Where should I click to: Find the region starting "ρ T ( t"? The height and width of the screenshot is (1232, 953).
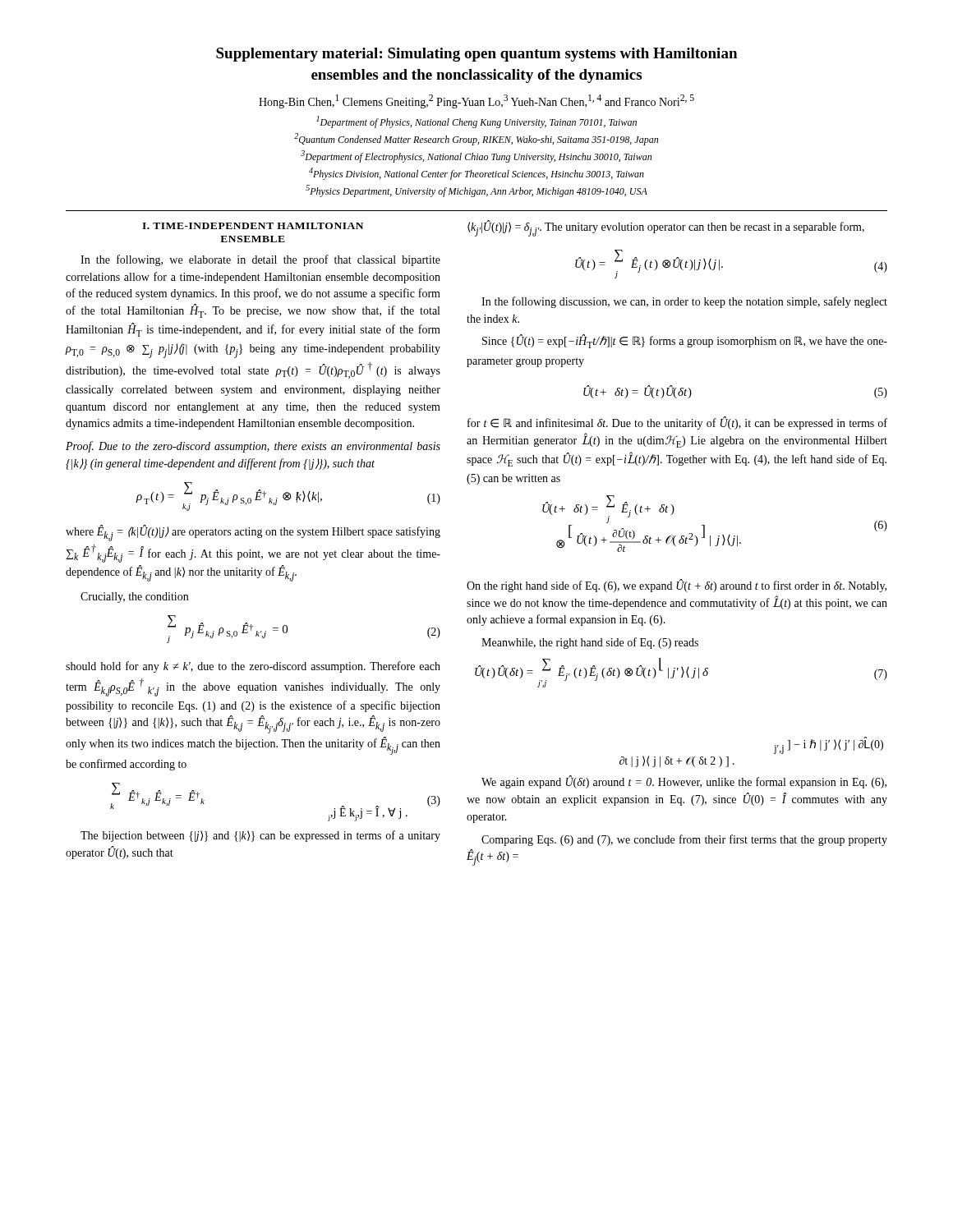click(x=285, y=498)
